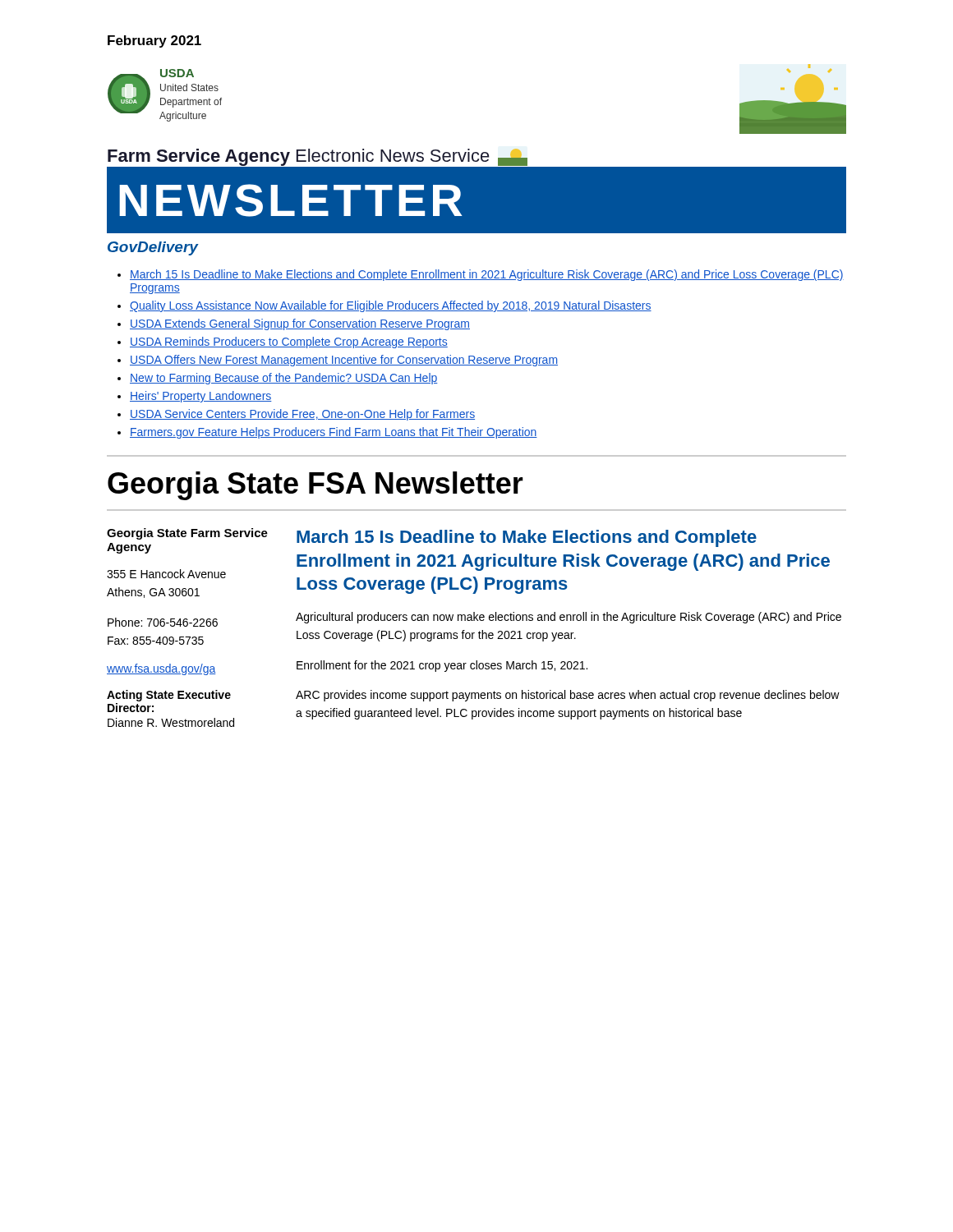Select the list item that says "New to Farming Because of the"
The height and width of the screenshot is (1232, 953).
coord(284,378)
